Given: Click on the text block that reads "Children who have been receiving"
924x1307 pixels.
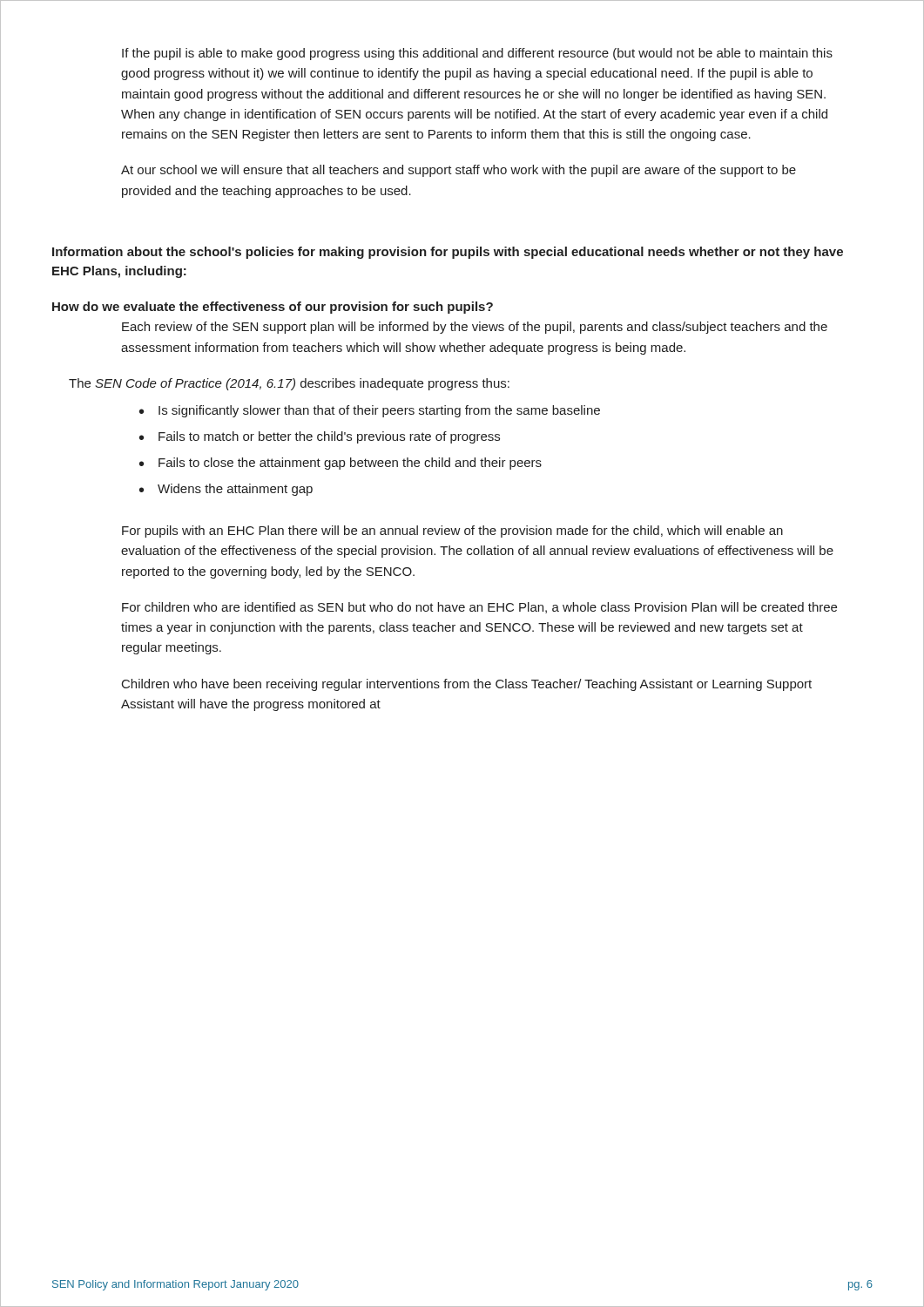Looking at the screenshot, I should [466, 693].
